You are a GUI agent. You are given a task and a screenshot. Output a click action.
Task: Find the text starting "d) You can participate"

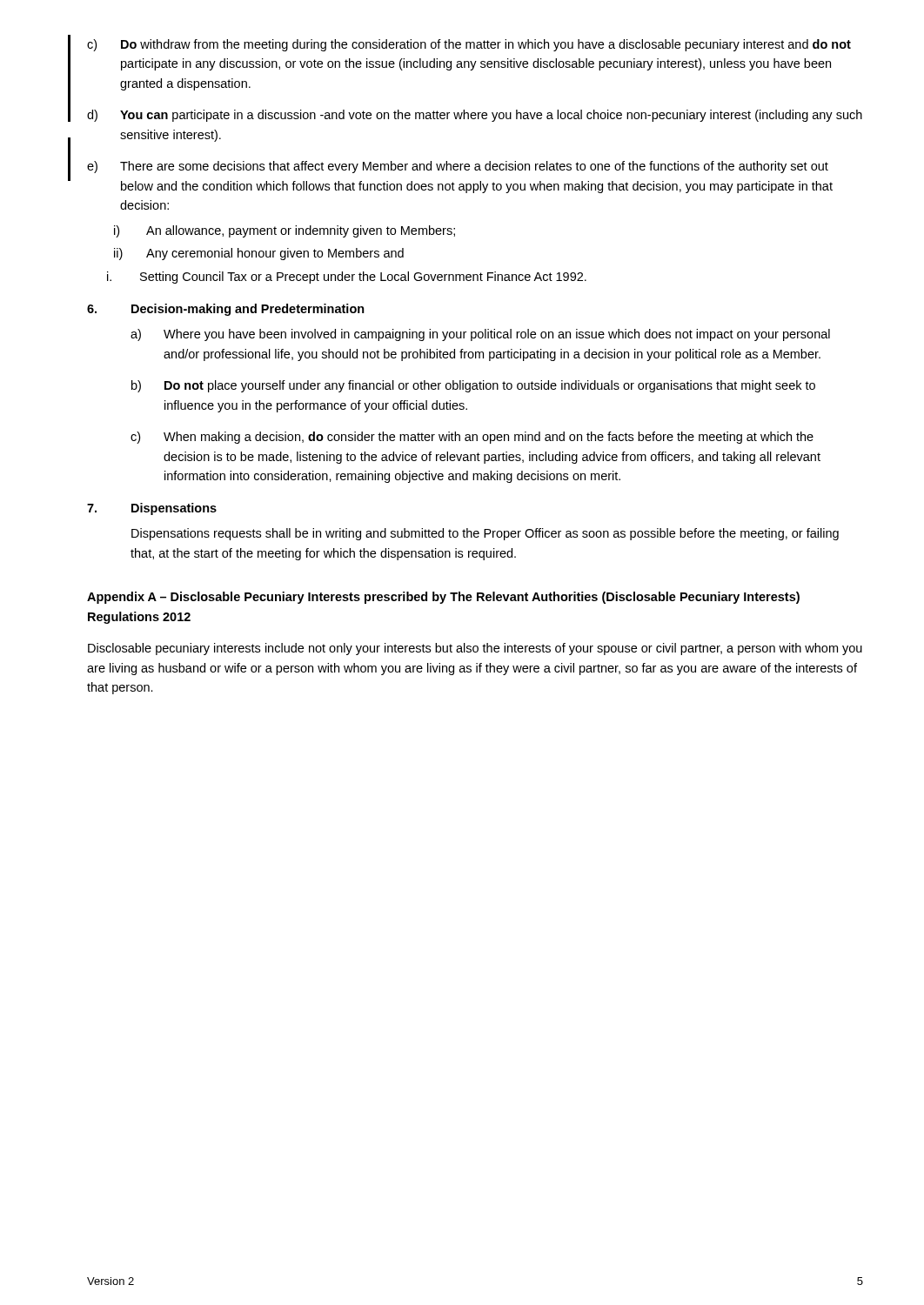(475, 125)
